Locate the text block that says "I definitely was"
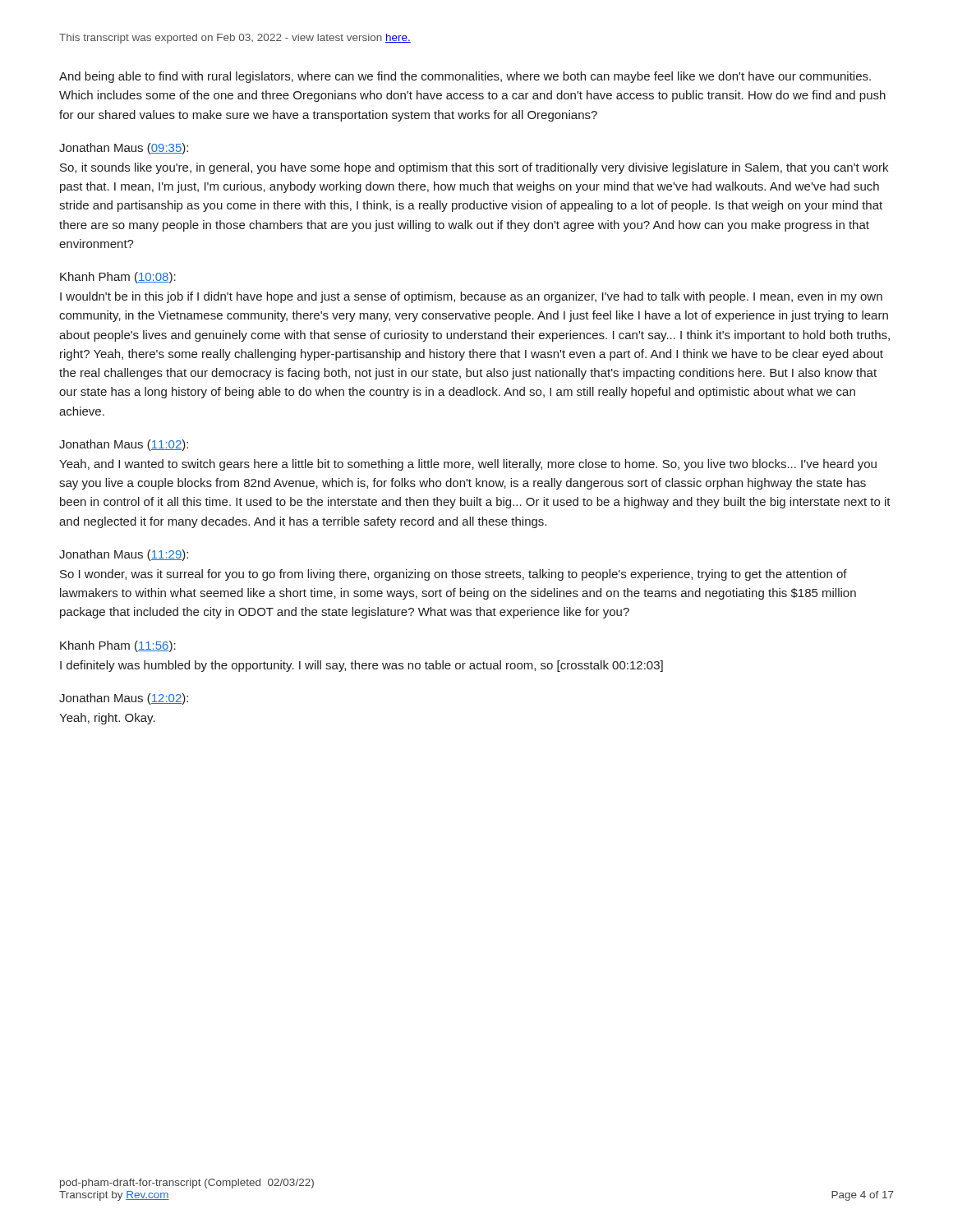 point(361,664)
